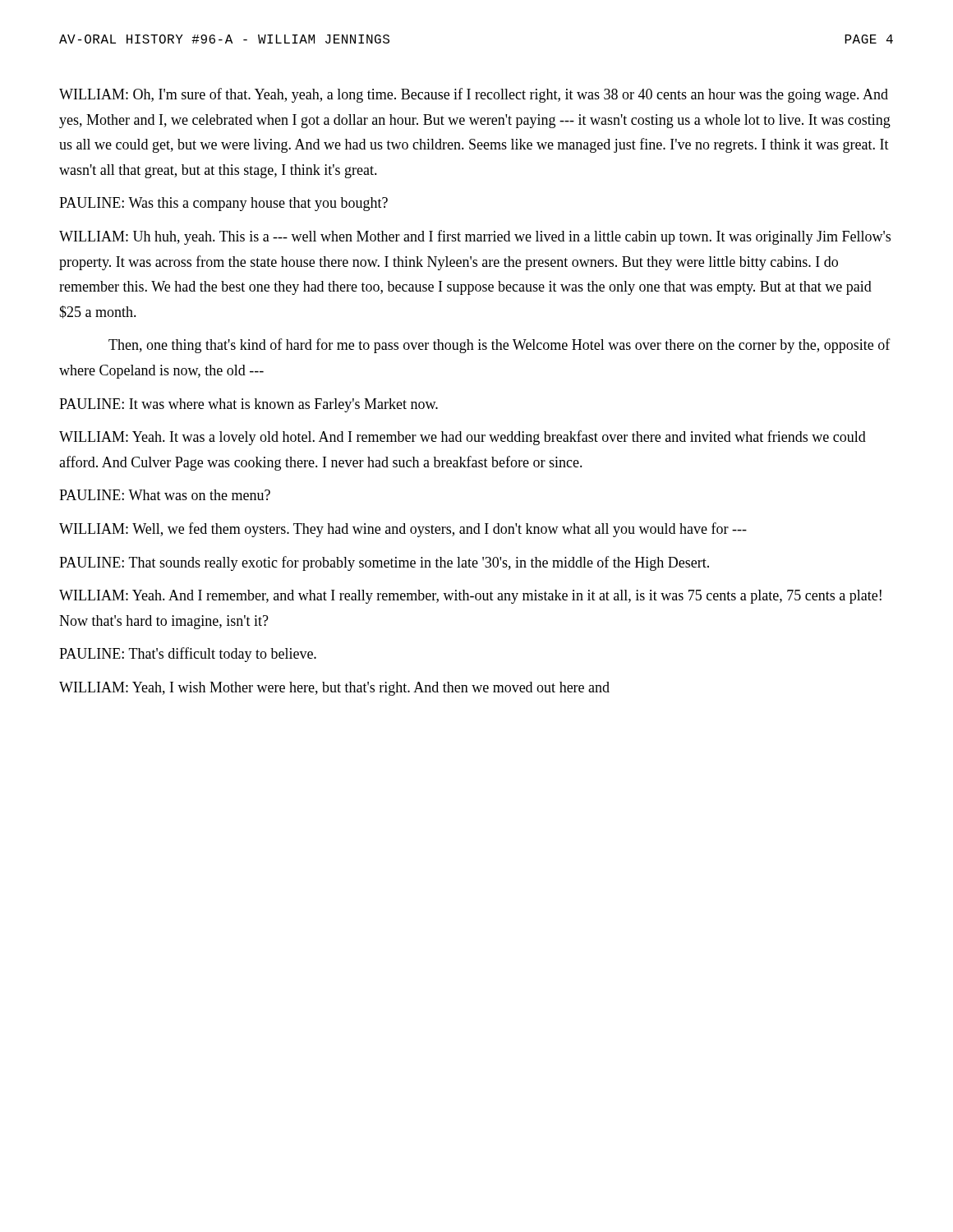Click on the region starting "Then, one thing that's kind of hard for"
The width and height of the screenshot is (953, 1232).
(476, 358)
